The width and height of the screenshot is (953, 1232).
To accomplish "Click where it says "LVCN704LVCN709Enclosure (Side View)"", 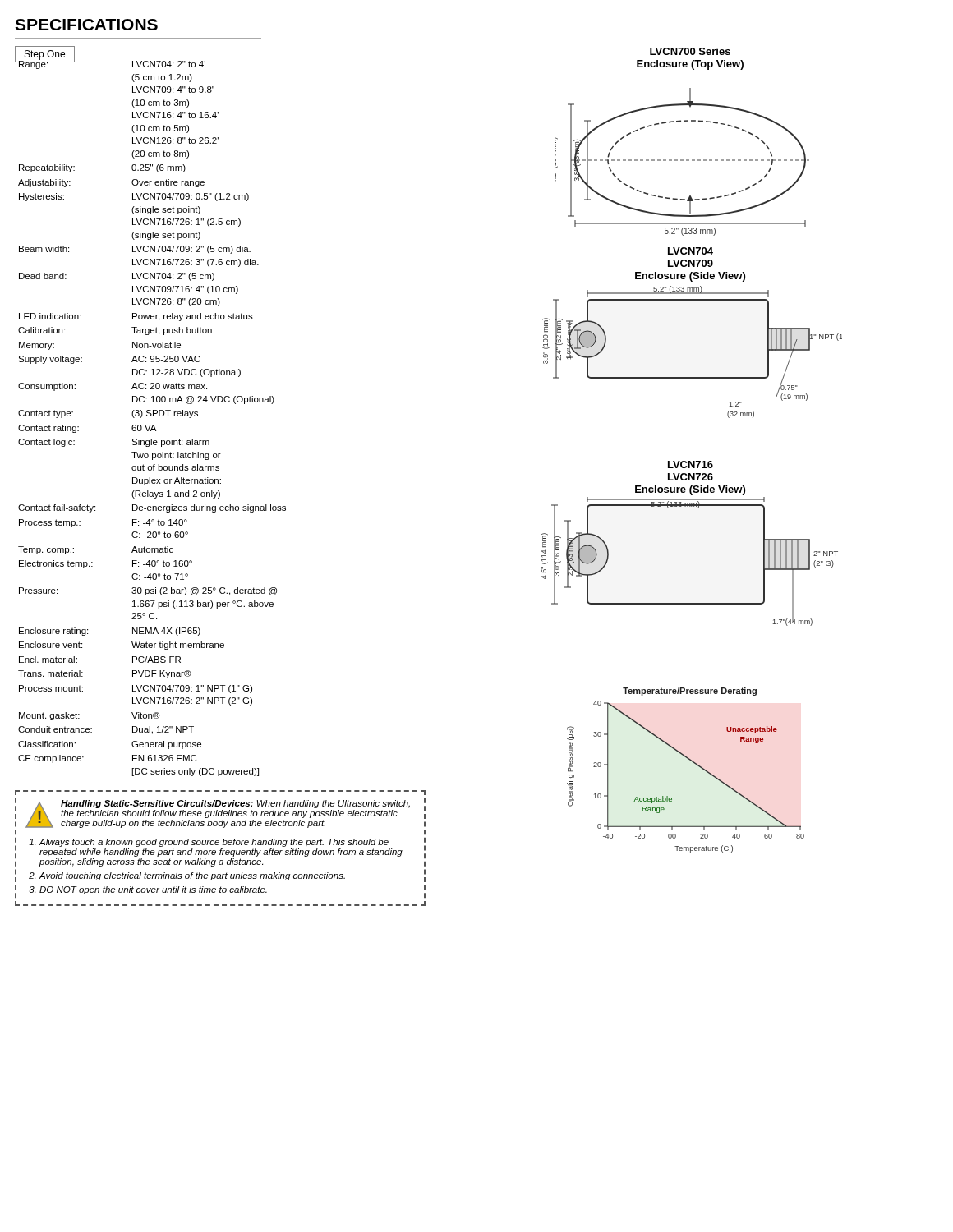I will tap(690, 263).
